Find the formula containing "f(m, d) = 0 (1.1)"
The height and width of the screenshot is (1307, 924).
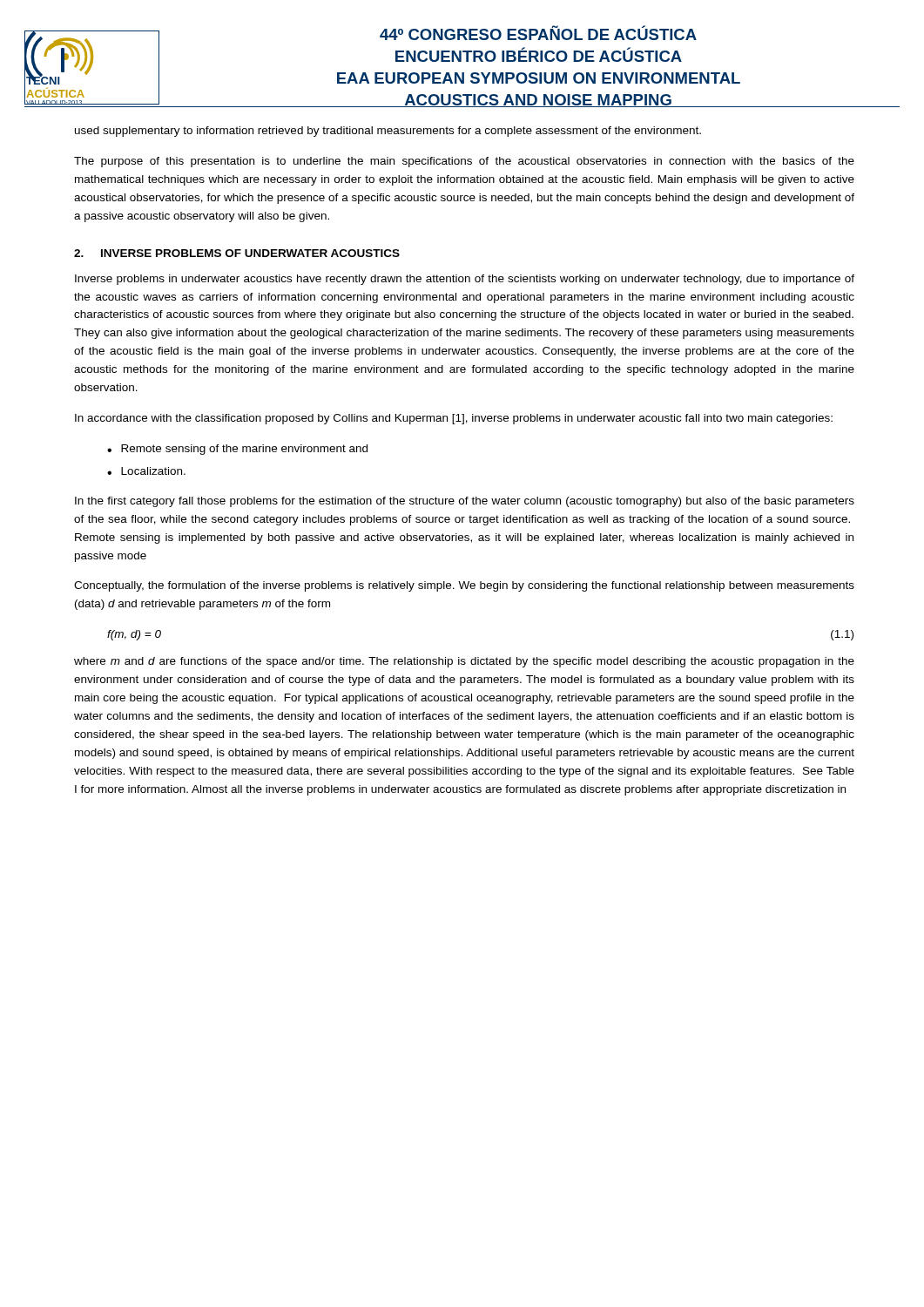click(x=135, y=635)
